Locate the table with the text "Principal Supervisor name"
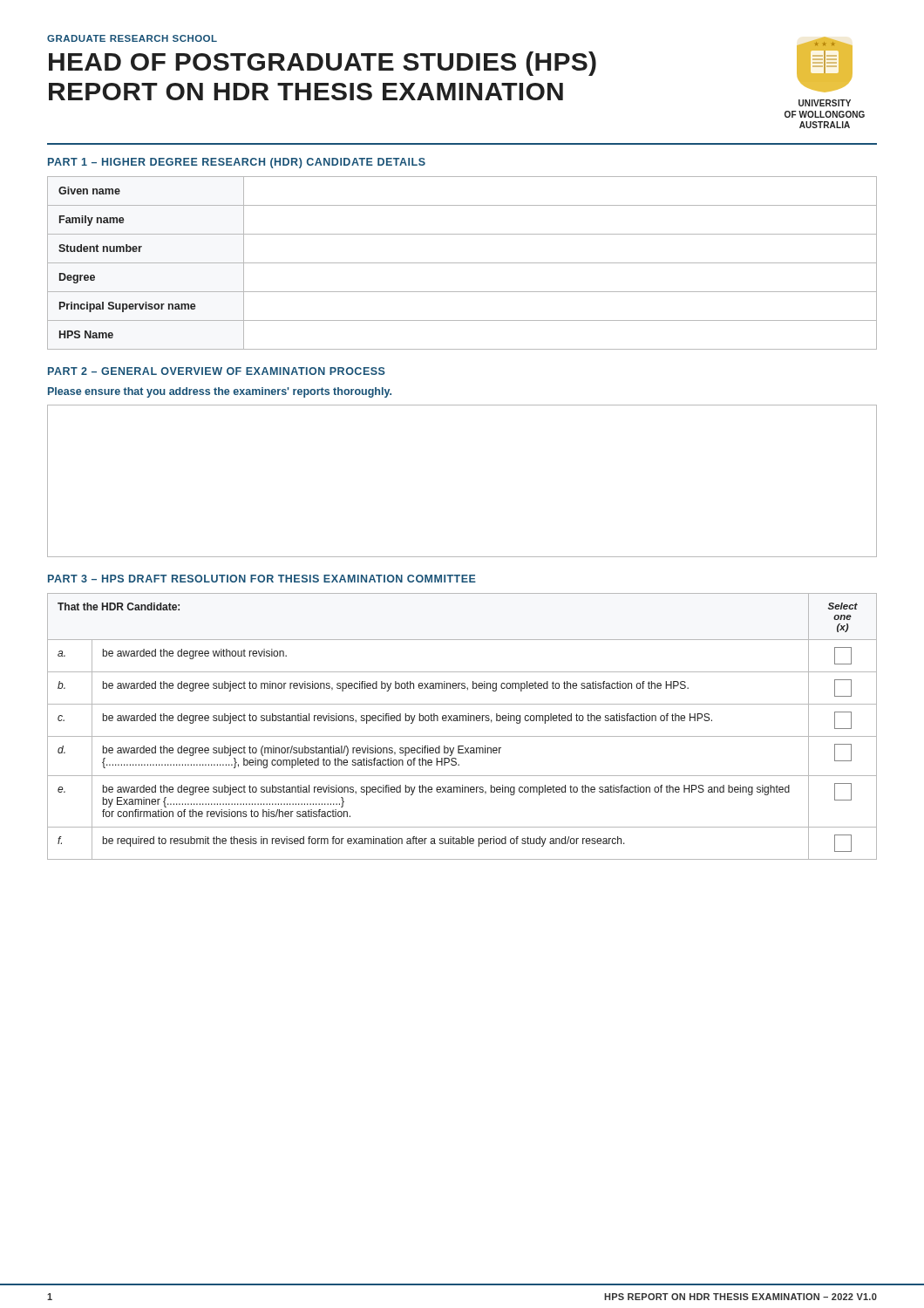 click(x=462, y=262)
